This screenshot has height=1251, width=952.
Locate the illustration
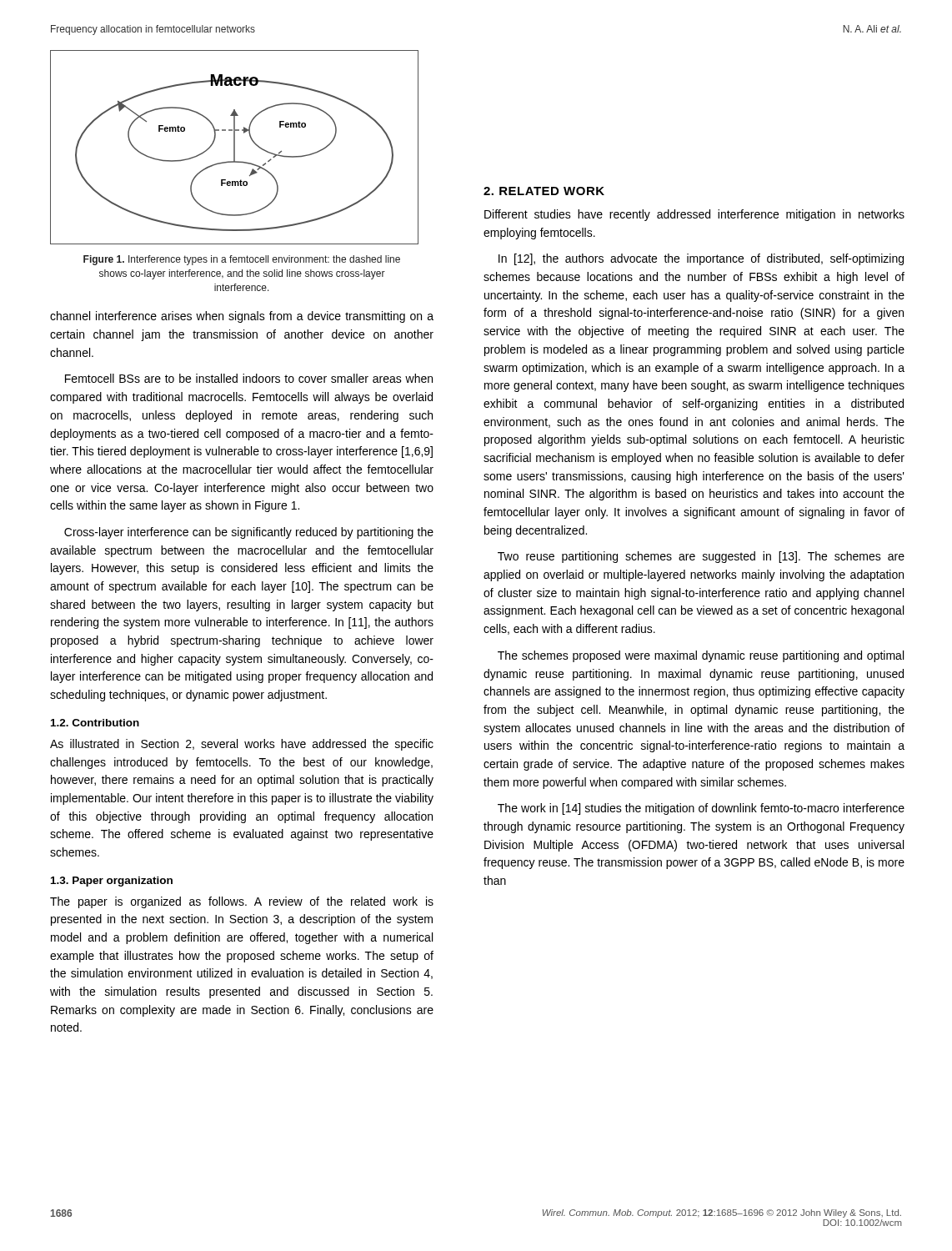pos(234,147)
